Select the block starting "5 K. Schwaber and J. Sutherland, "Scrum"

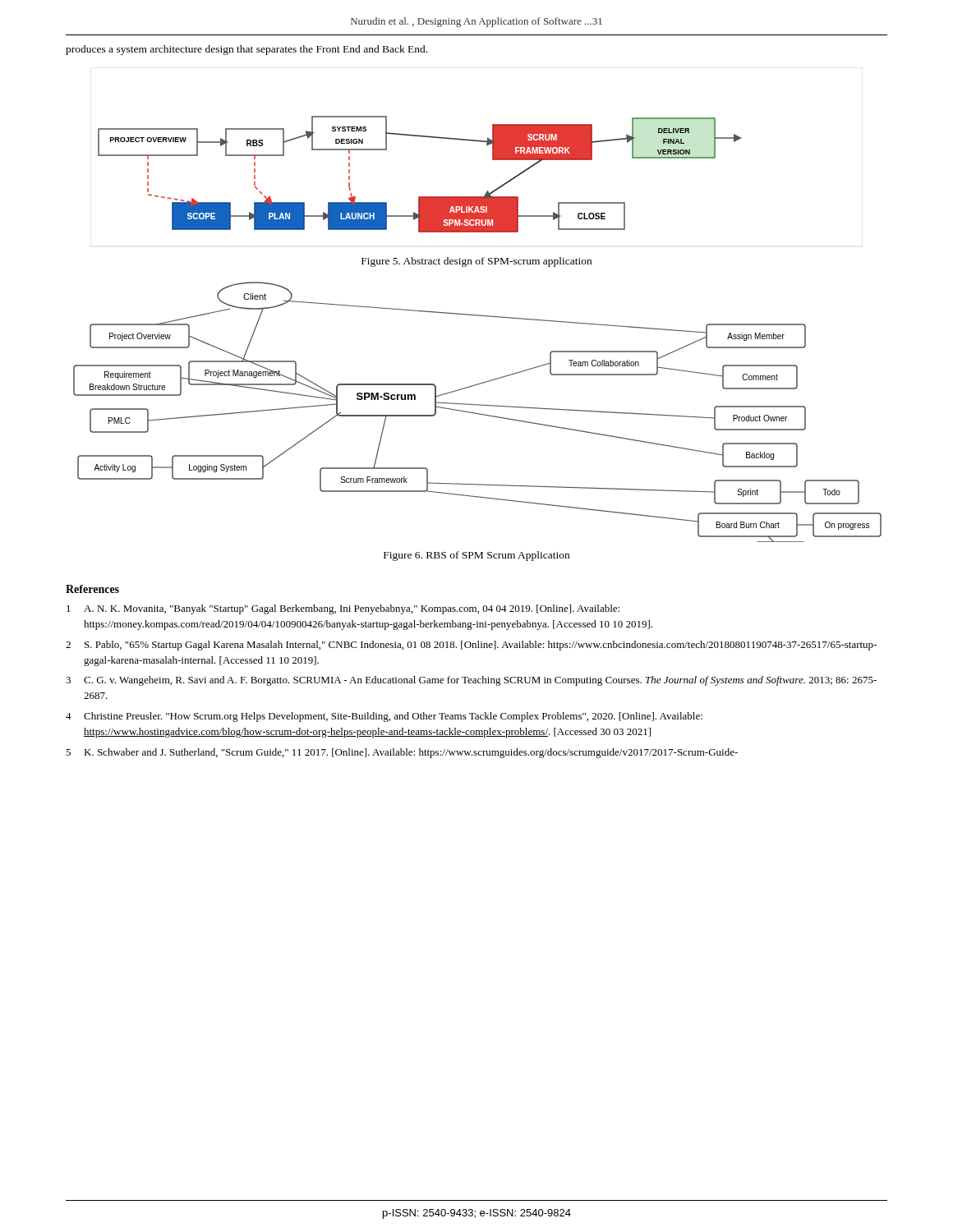pos(476,753)
